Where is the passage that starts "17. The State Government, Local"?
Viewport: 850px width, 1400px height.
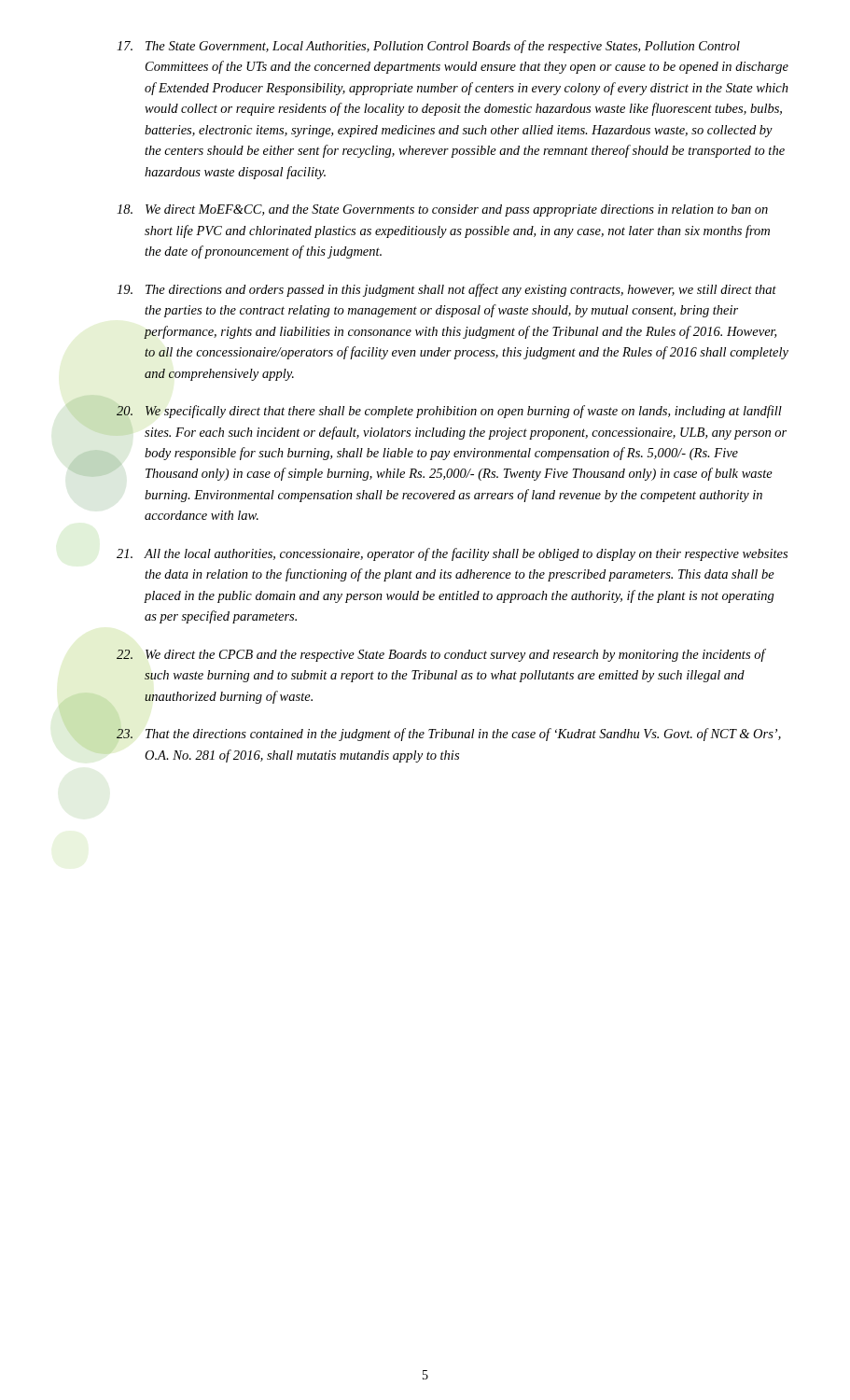(444, 109)
